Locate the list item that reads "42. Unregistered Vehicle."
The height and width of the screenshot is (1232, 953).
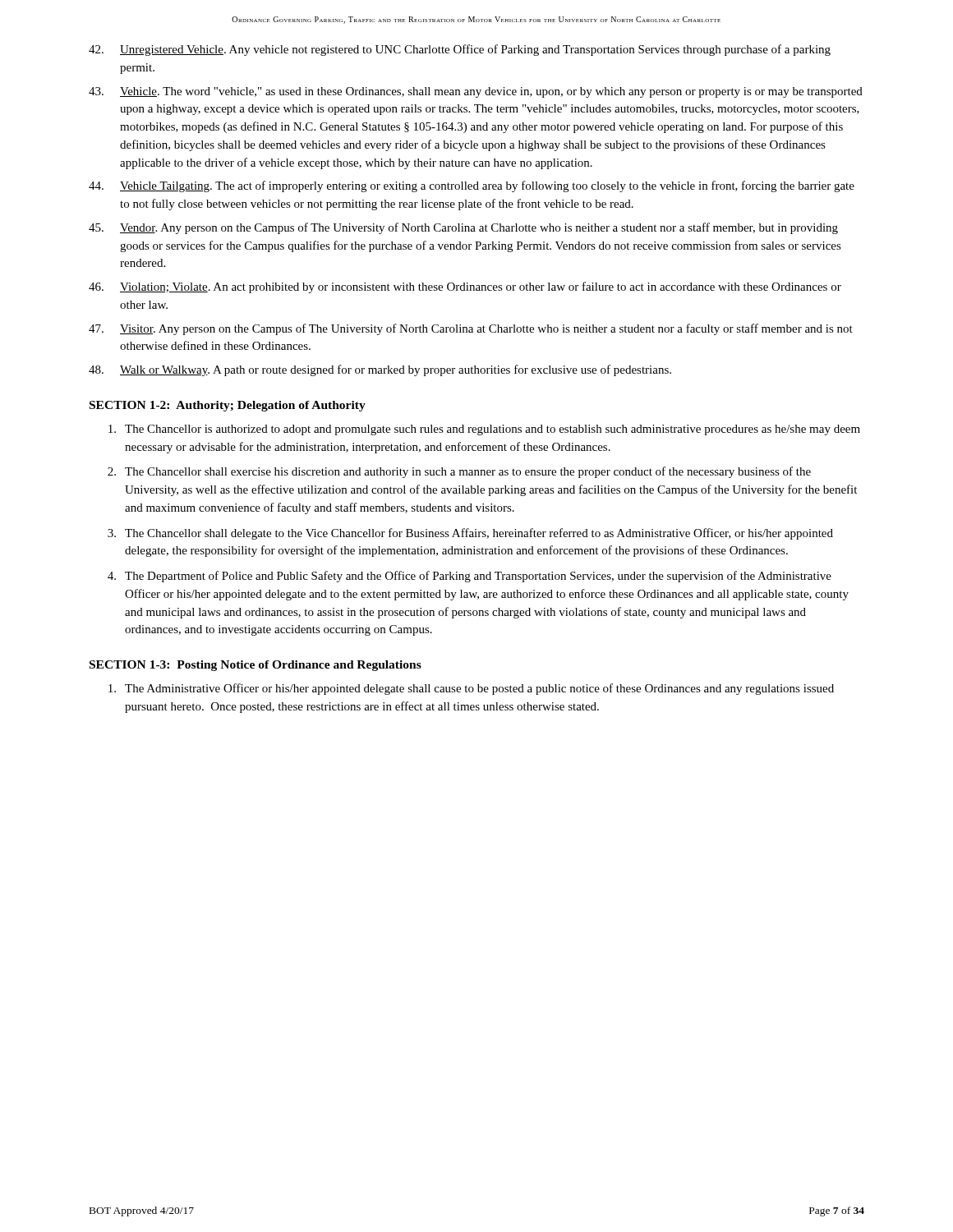click(x=476, y=59)
